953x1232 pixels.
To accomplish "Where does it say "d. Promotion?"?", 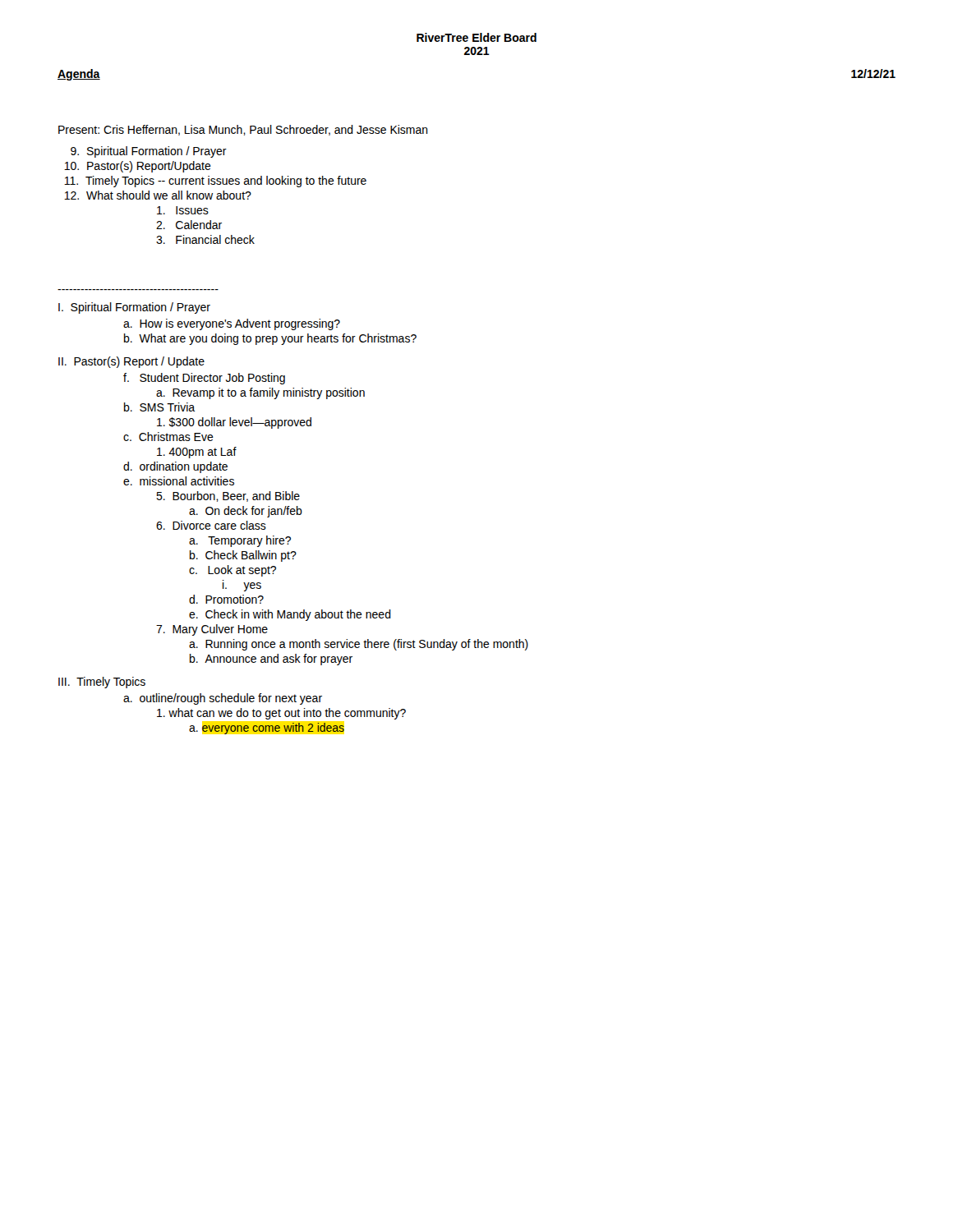I will (226, 600).
